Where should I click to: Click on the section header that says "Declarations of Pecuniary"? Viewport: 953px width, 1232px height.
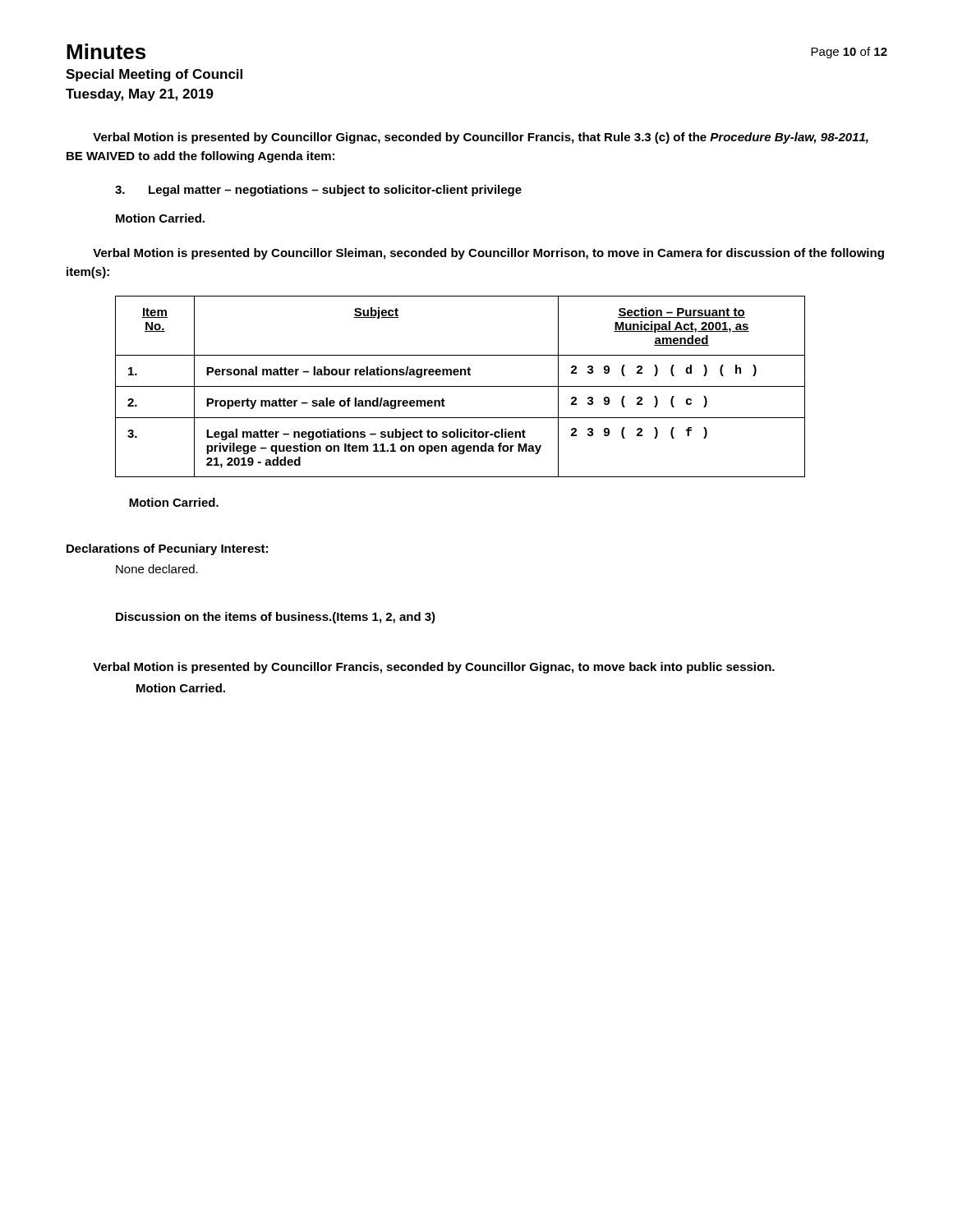point(167,548)
